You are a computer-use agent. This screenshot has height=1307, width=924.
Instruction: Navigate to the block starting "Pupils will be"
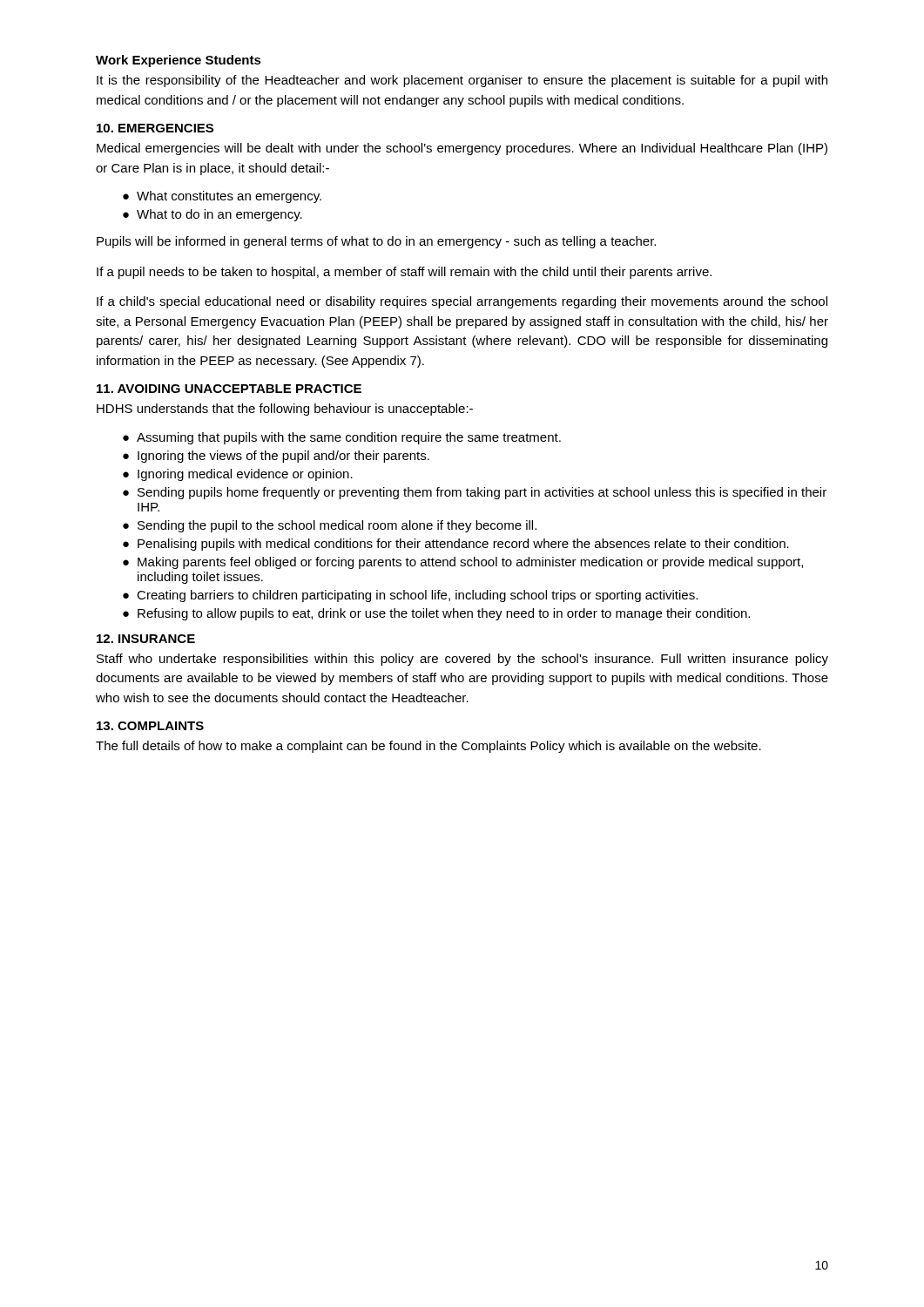click(x=462, y=242)
